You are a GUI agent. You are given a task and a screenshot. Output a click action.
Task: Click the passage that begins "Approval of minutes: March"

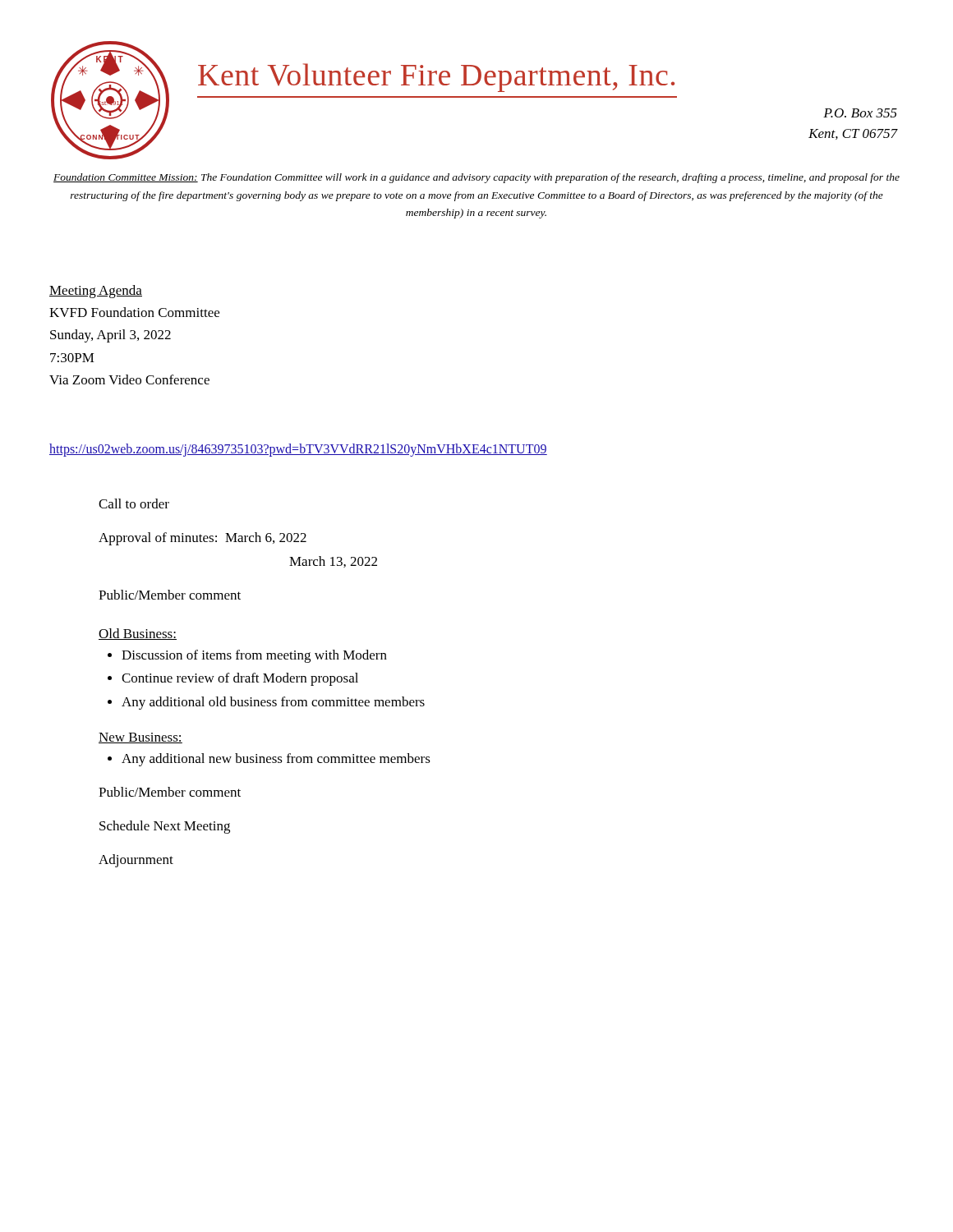(203, 539)
